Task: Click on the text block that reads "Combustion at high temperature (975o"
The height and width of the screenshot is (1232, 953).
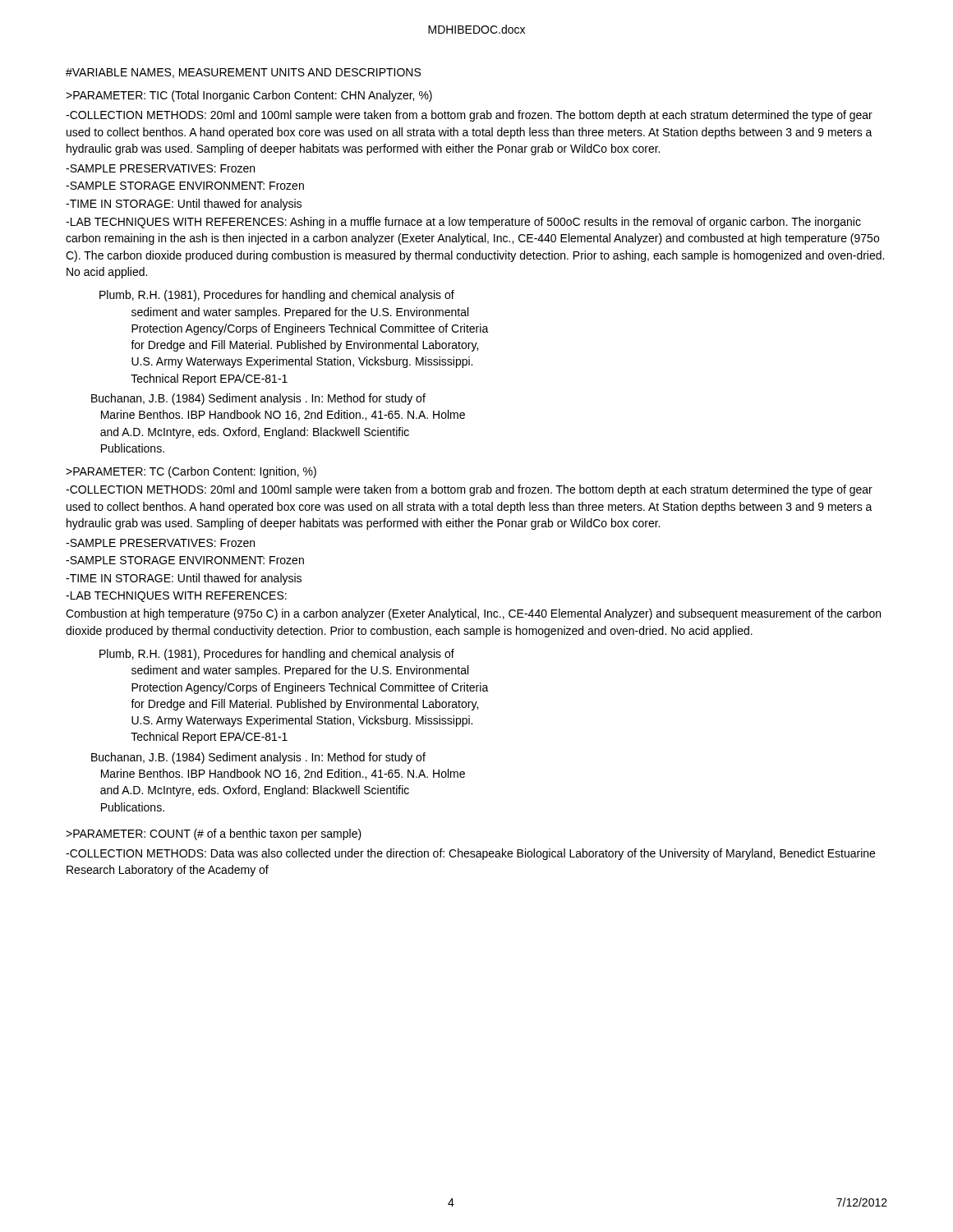Action: pyautogui.click(x=474, y=622)
